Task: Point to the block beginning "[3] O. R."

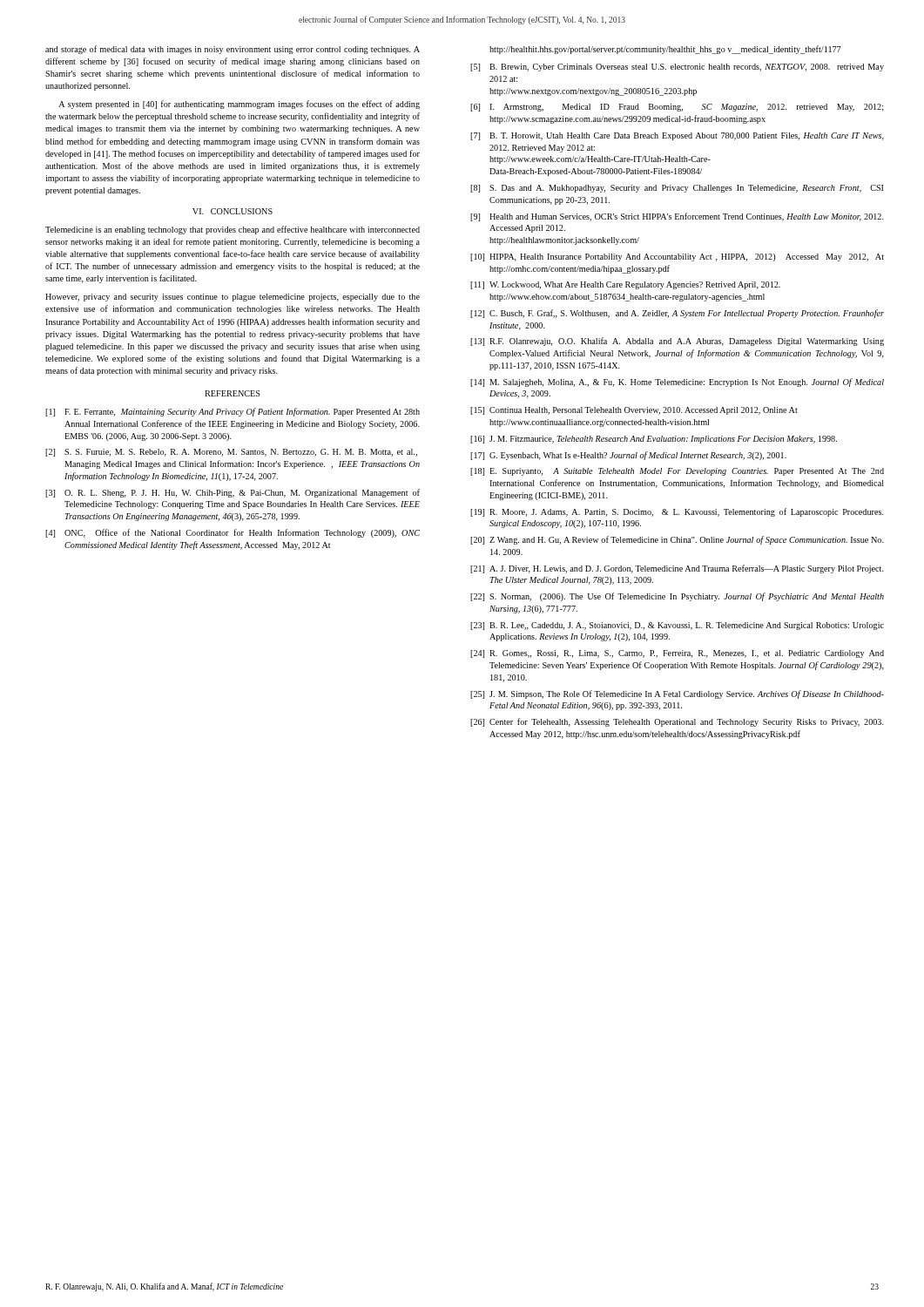Action: point(233,505)
